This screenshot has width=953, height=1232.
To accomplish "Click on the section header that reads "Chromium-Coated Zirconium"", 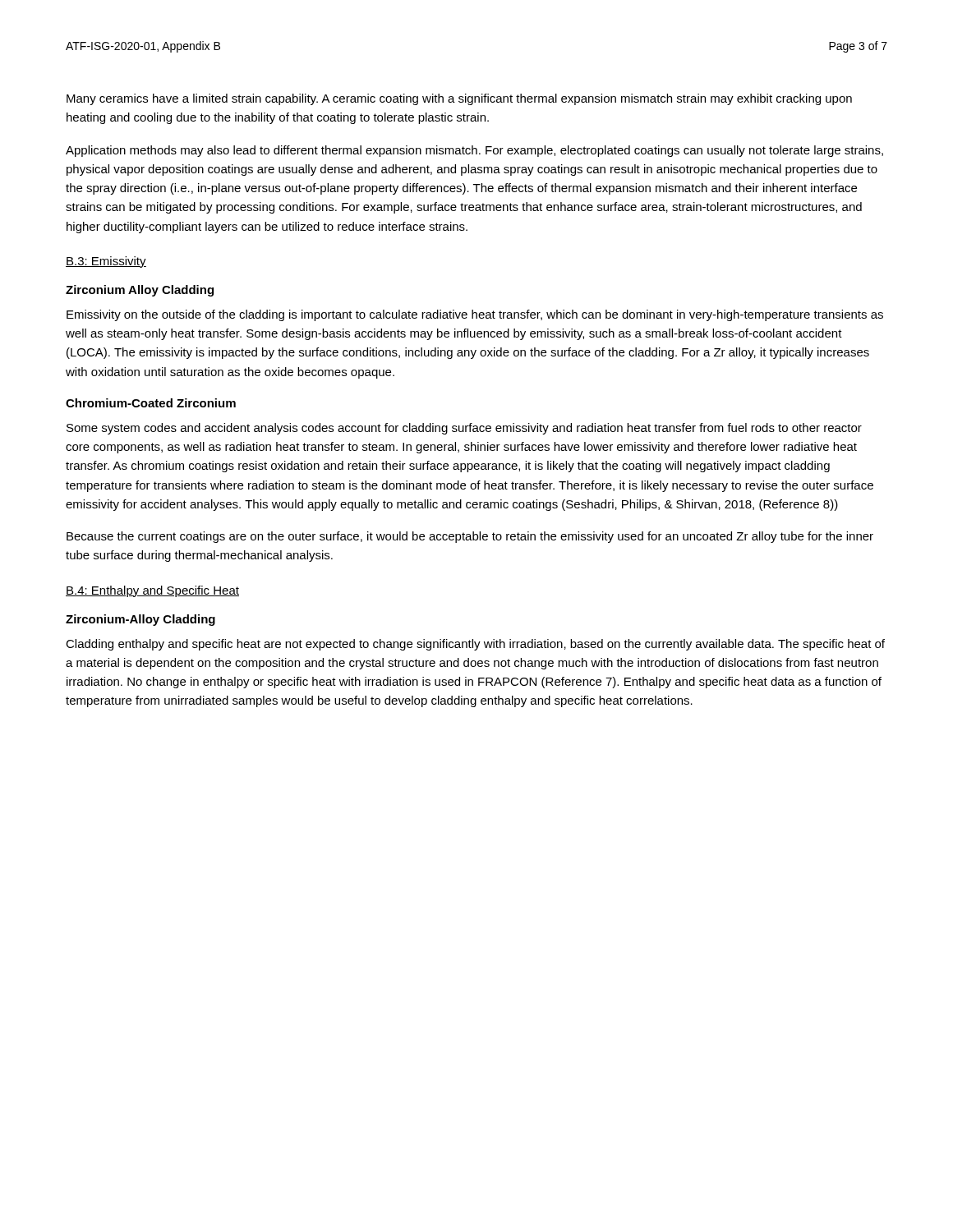I will (x=151, y=403).
